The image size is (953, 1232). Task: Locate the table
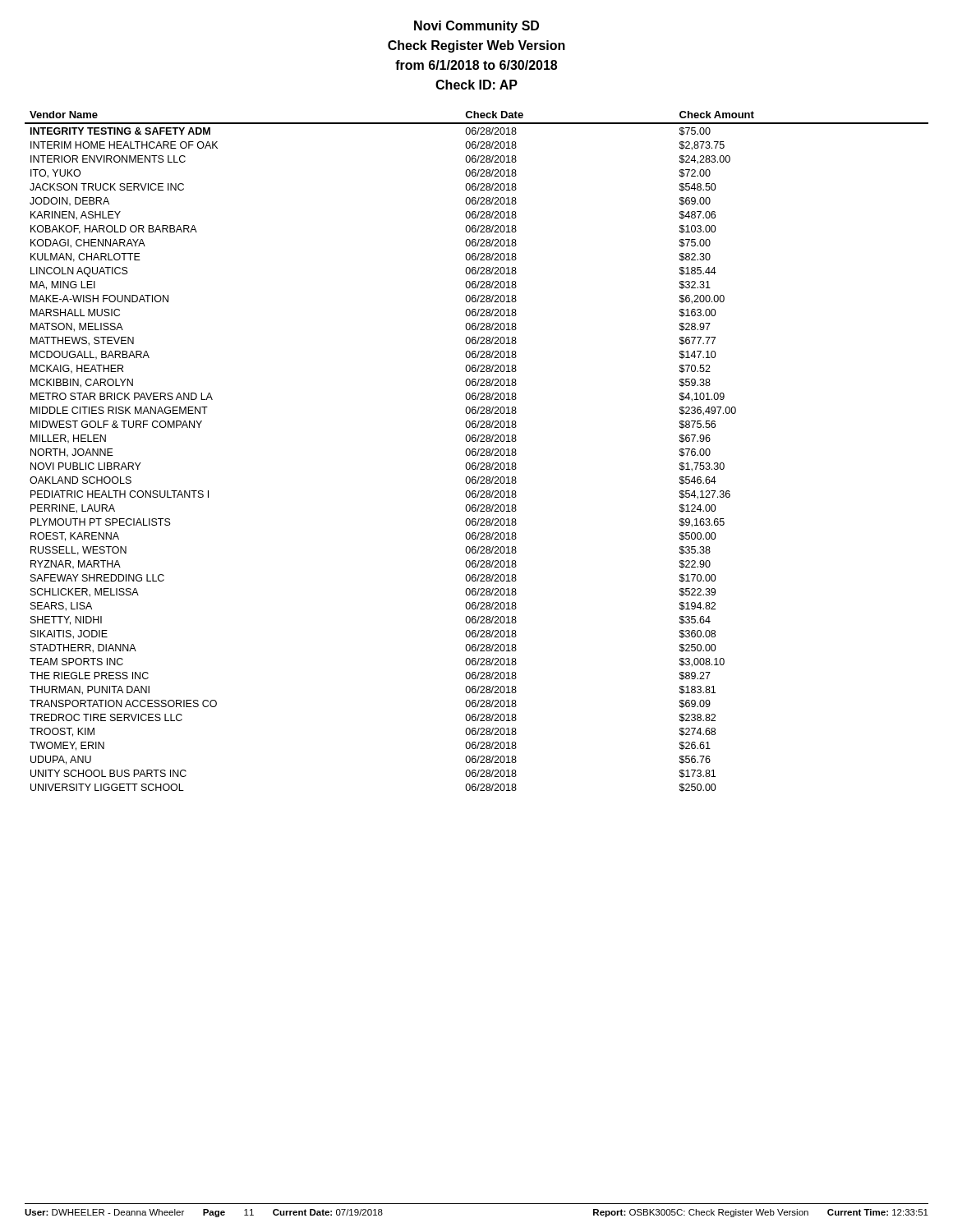pyautogui.click(x=476, y=451)
